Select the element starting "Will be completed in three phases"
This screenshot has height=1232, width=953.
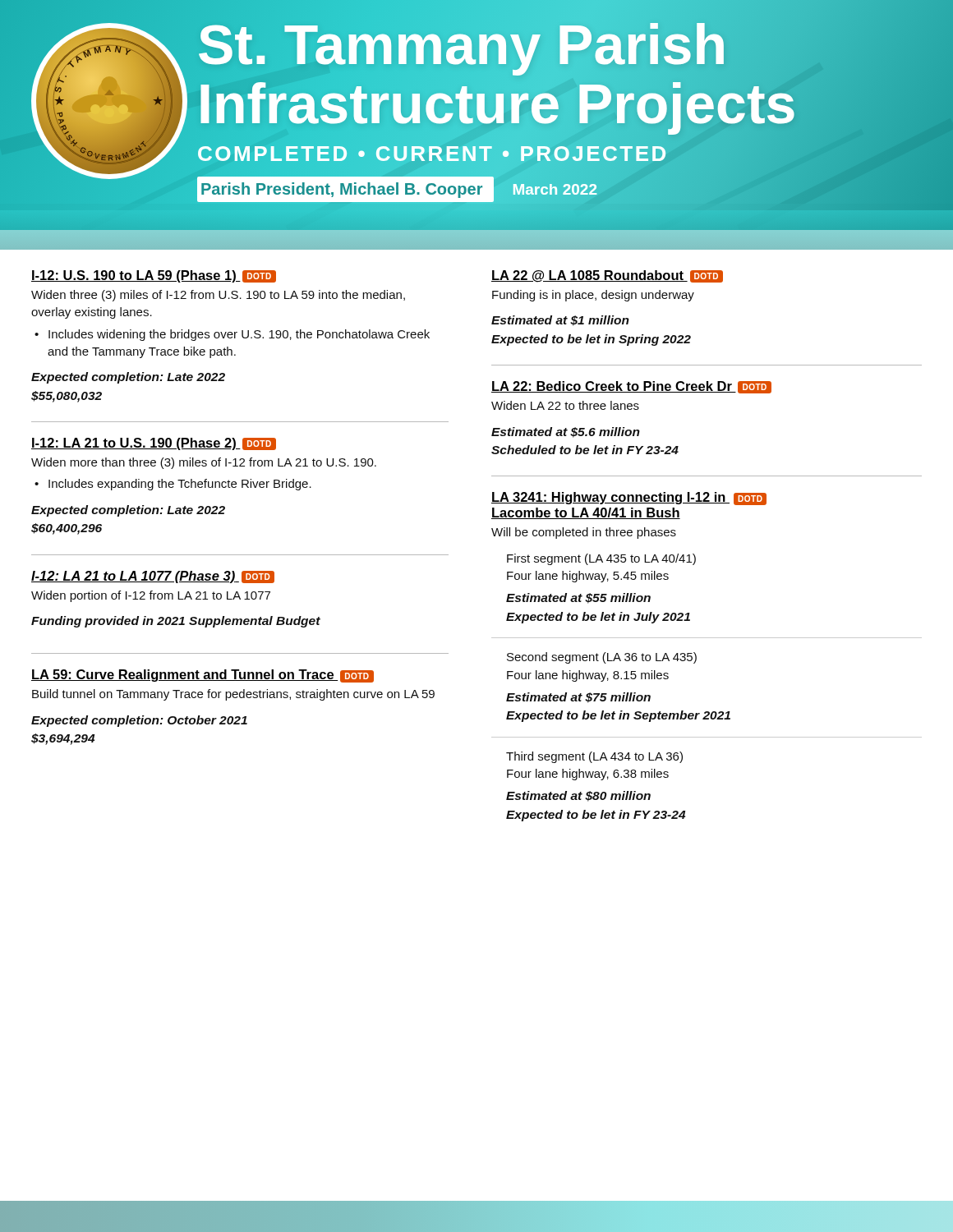(x=584, y=532)
